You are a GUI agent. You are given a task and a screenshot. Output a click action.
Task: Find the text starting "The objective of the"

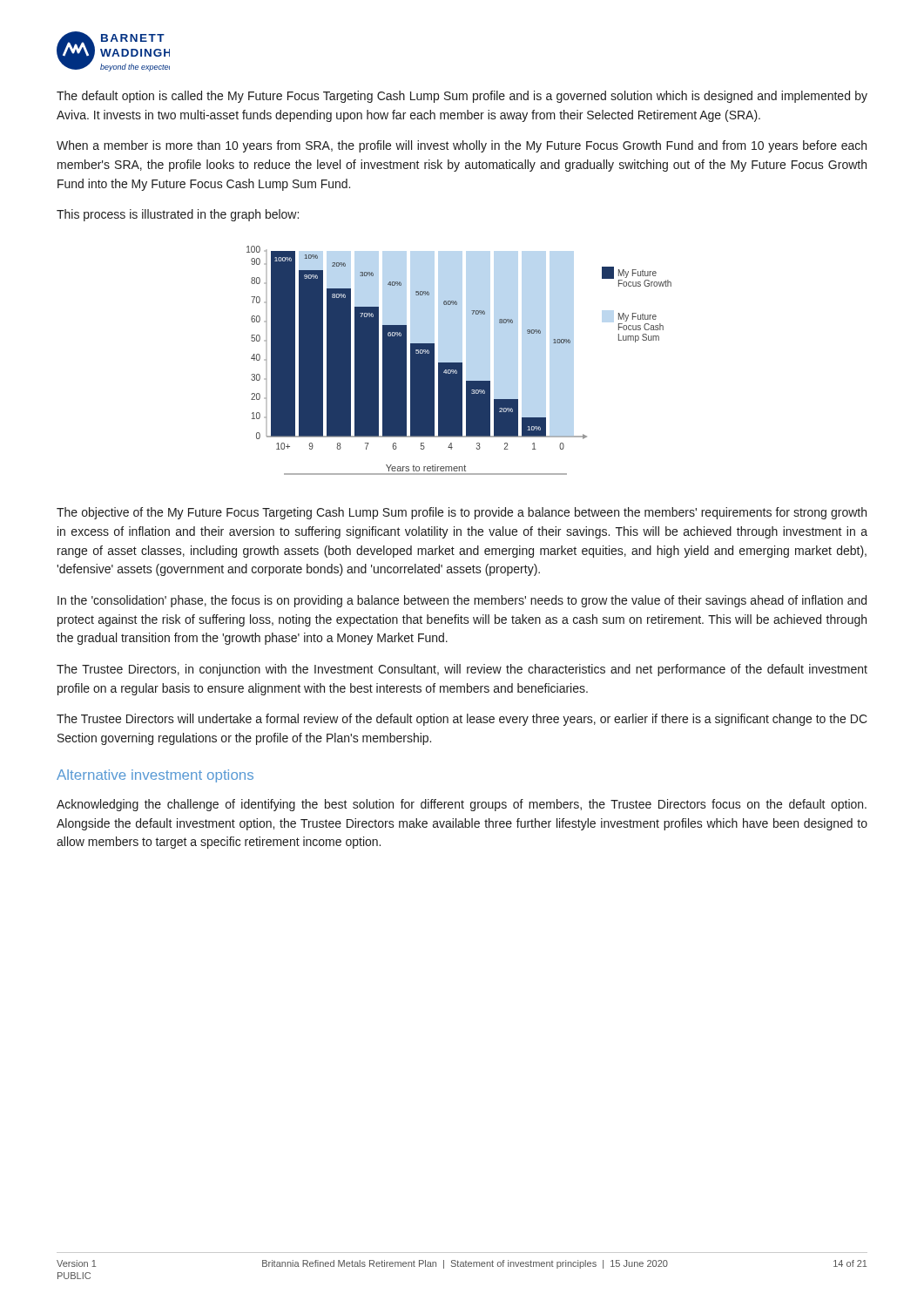(x=462, y=626)
